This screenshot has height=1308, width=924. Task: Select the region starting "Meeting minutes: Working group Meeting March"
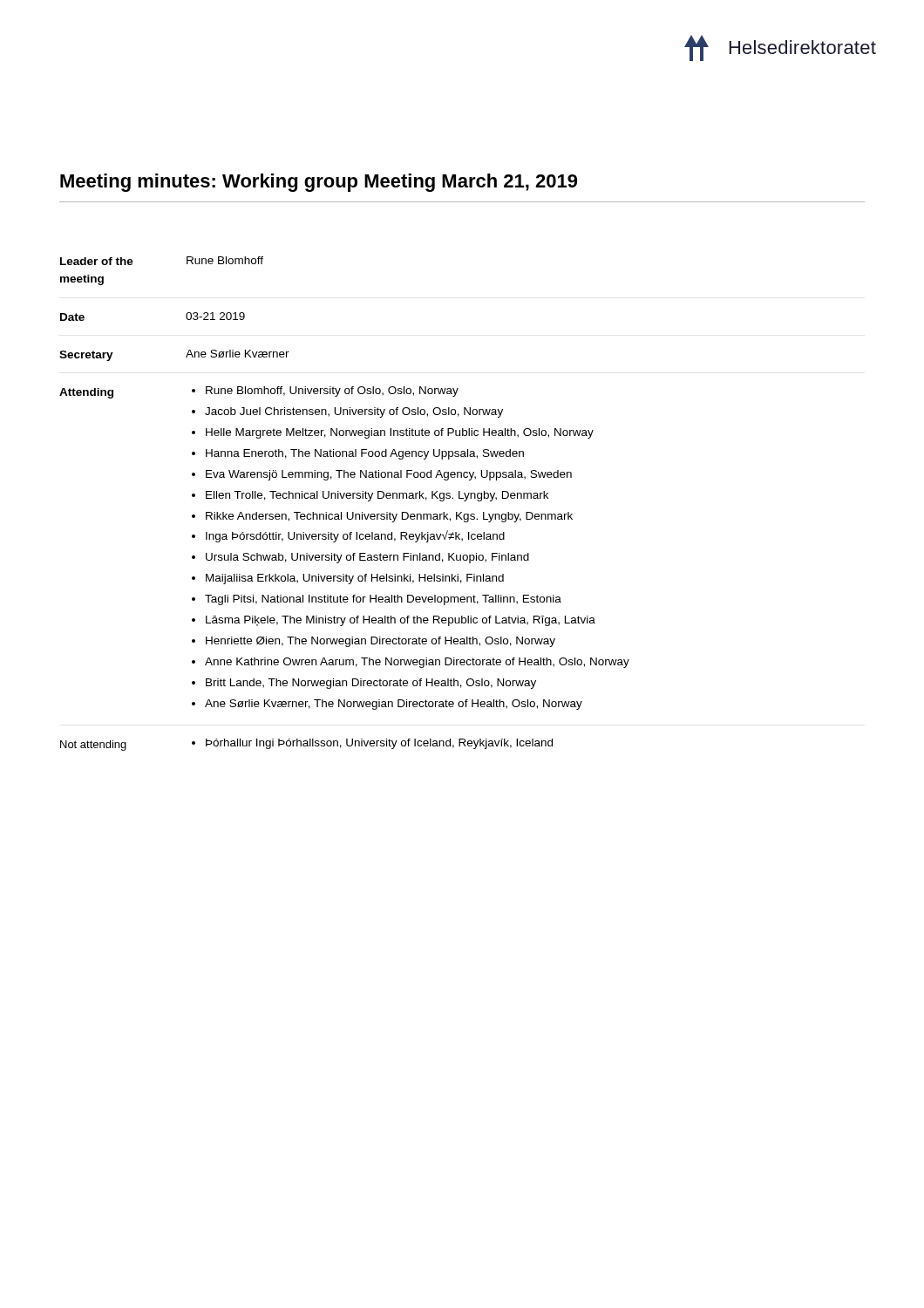(462, 186)
